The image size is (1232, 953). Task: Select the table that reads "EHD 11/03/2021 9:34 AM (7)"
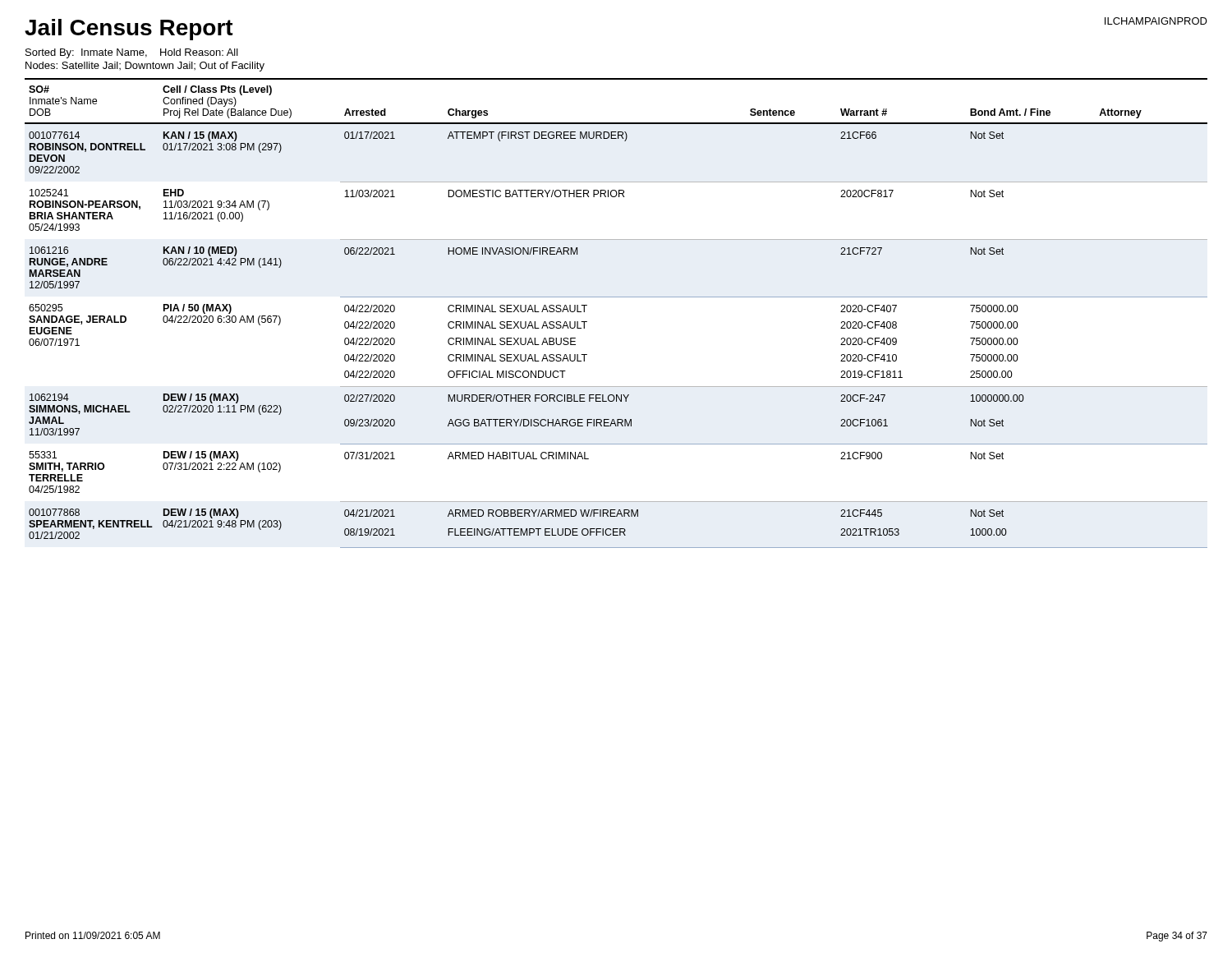point(616,313)
